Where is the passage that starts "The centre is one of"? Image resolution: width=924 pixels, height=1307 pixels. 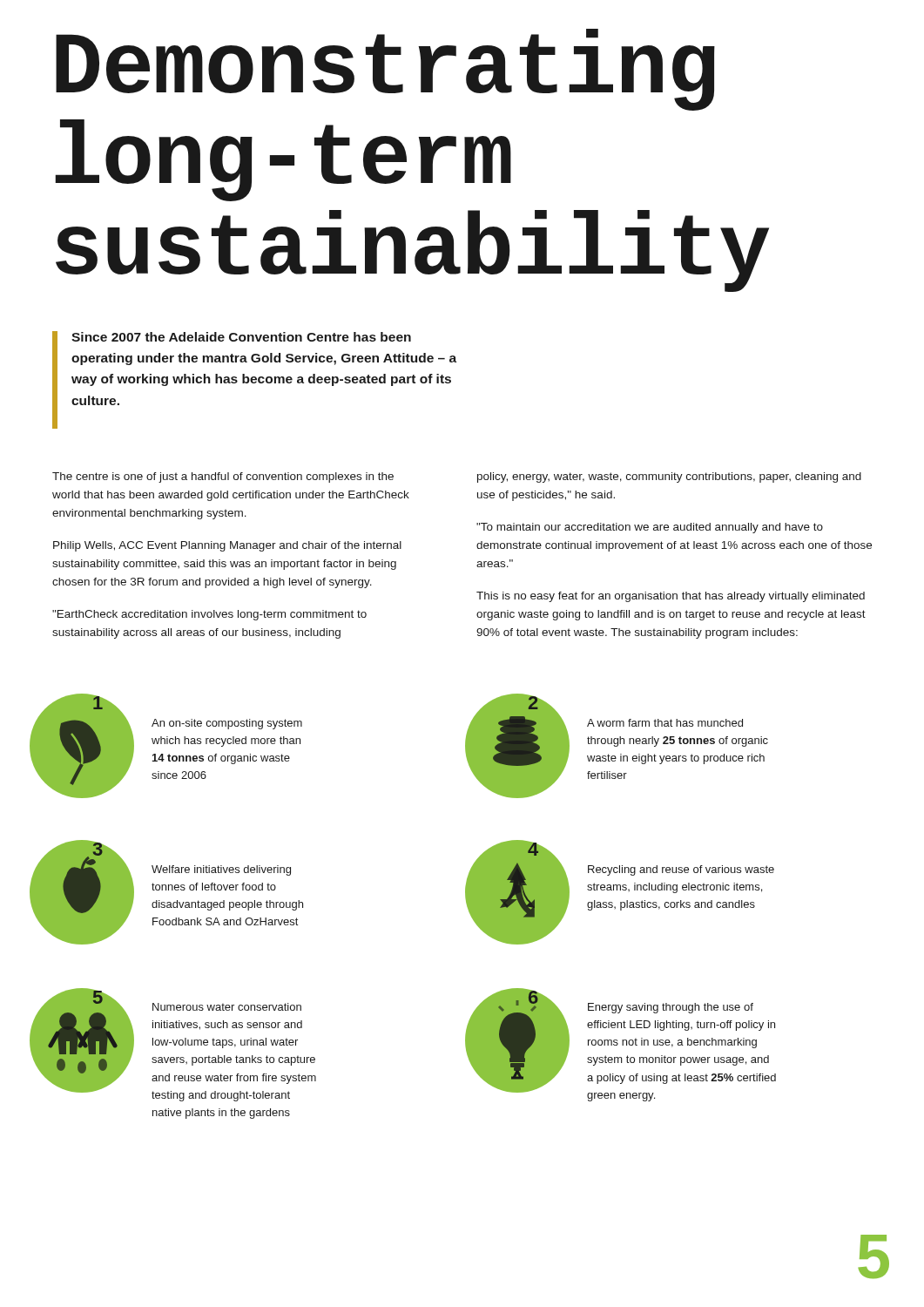click(x=238, y=554)
